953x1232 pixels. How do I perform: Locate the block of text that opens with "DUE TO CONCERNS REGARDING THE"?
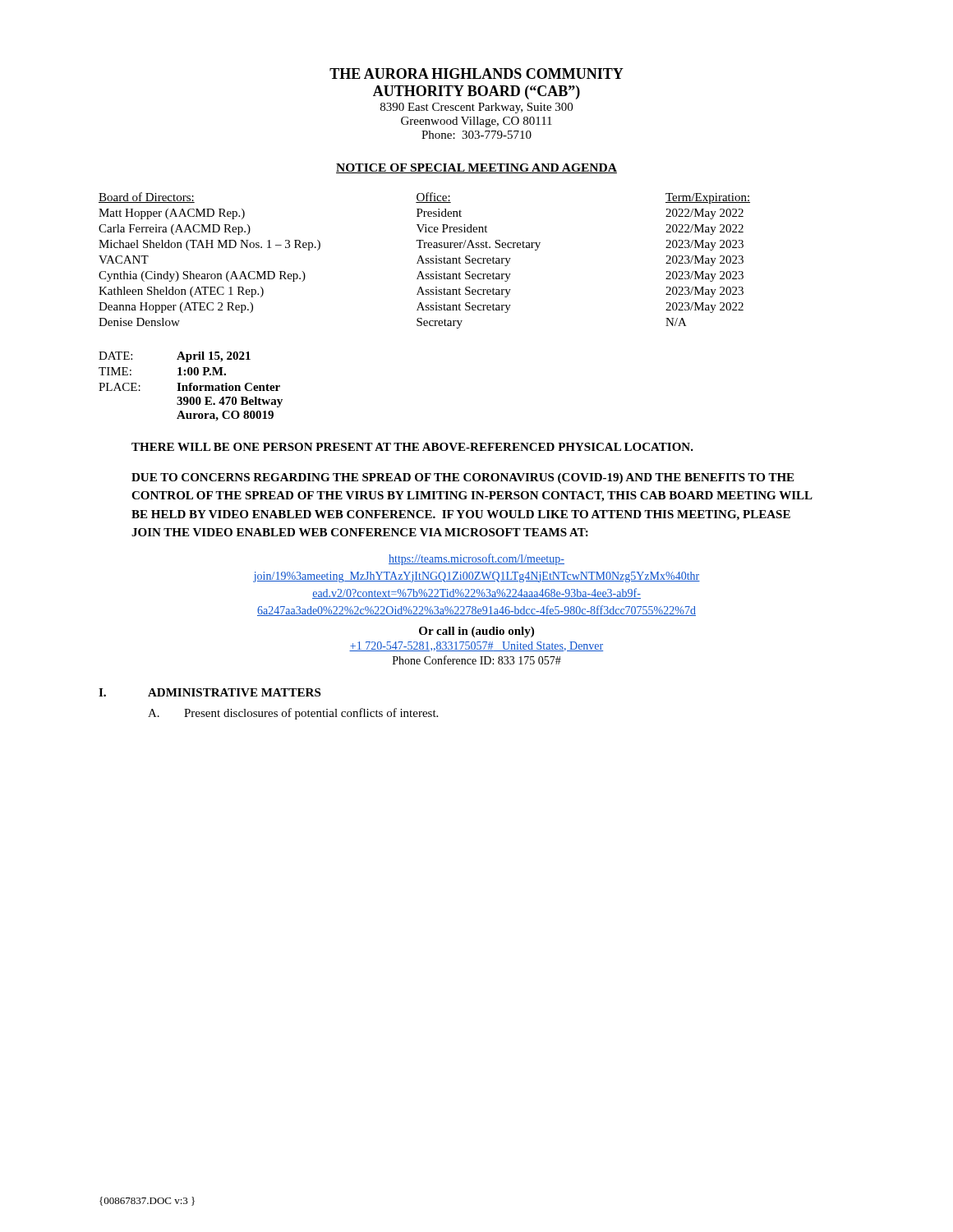472,505
